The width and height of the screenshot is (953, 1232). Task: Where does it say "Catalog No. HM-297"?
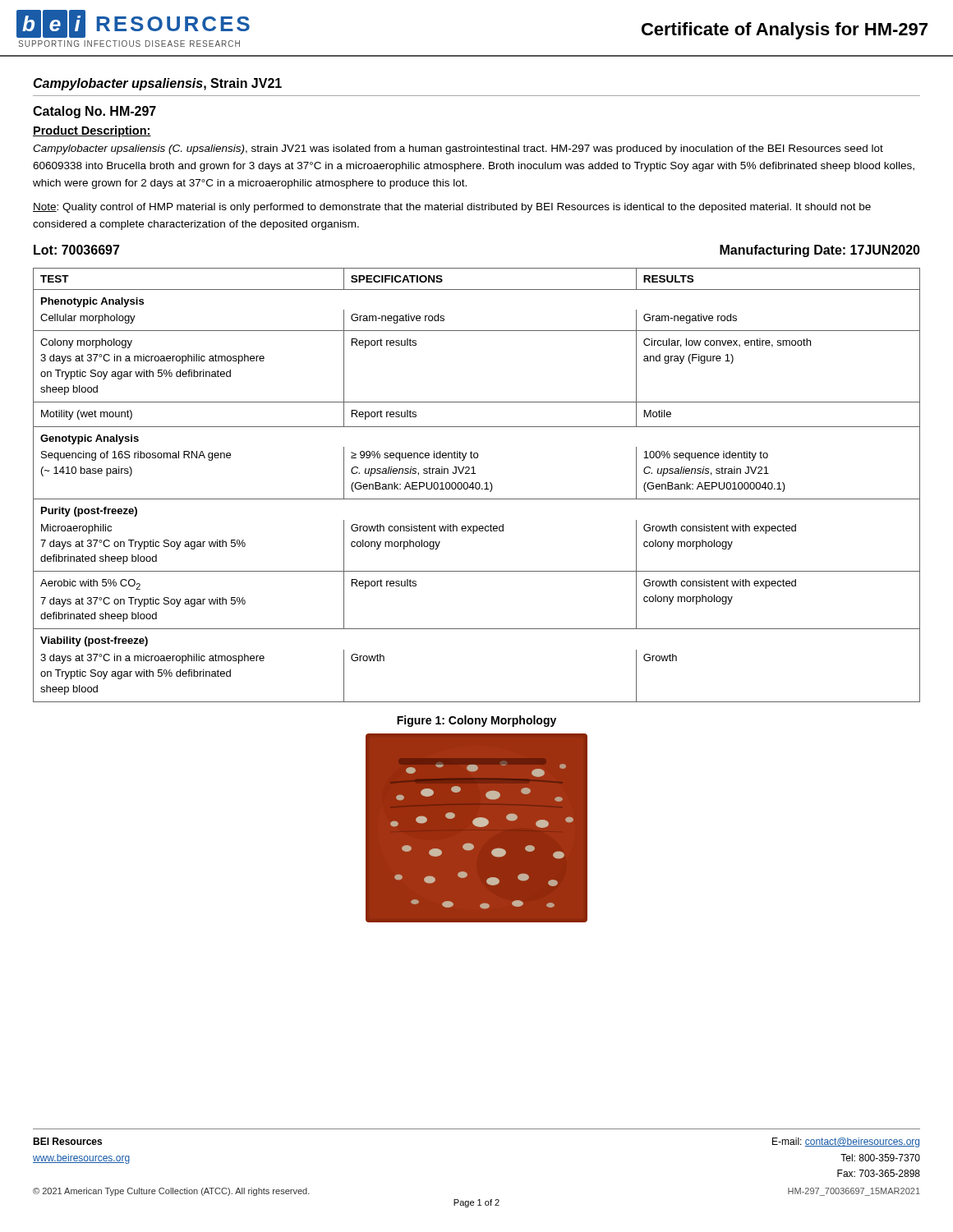tap(95, 111)
